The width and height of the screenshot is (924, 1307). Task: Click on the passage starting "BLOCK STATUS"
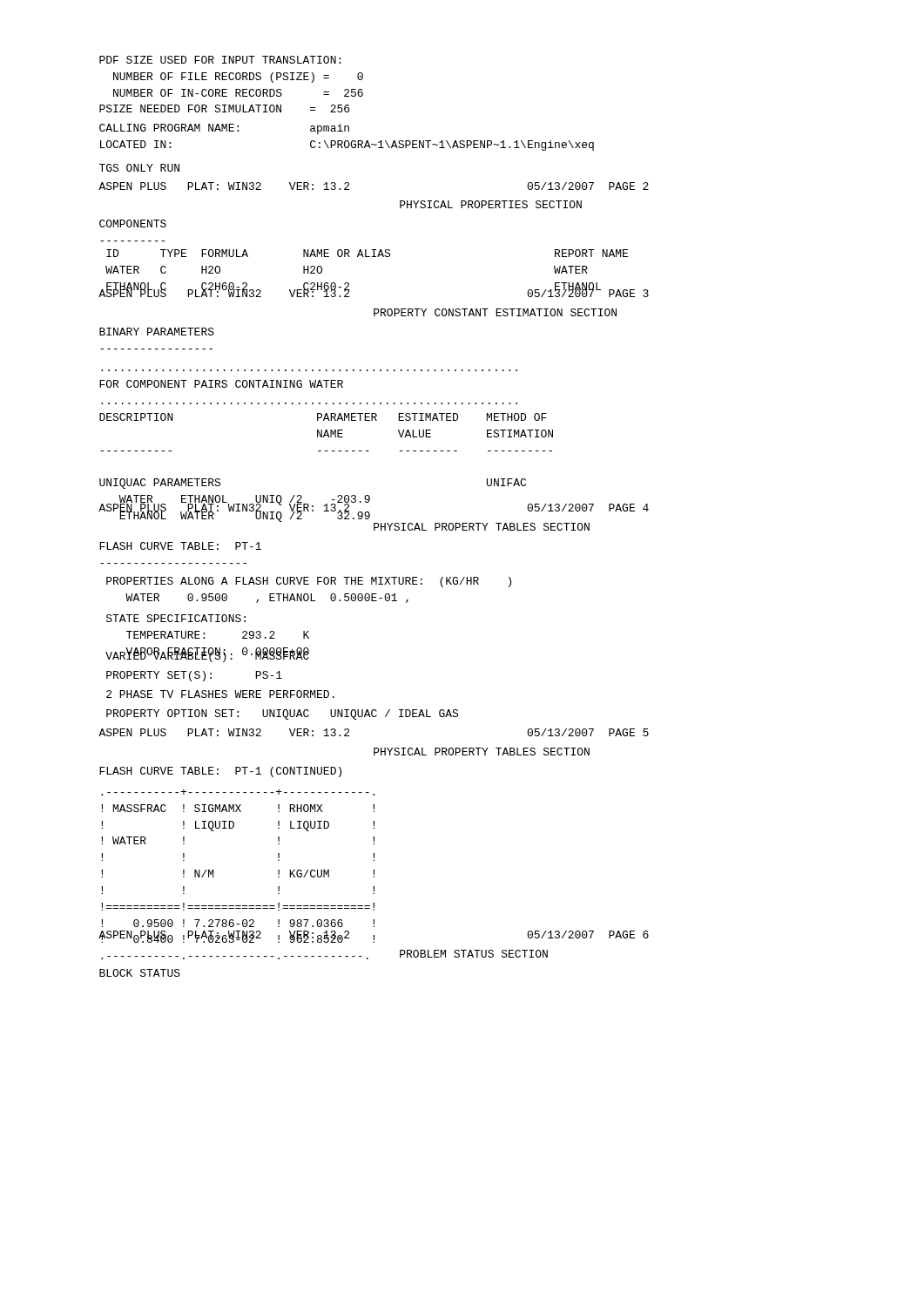pyautogui.click(x=129, y=974)
